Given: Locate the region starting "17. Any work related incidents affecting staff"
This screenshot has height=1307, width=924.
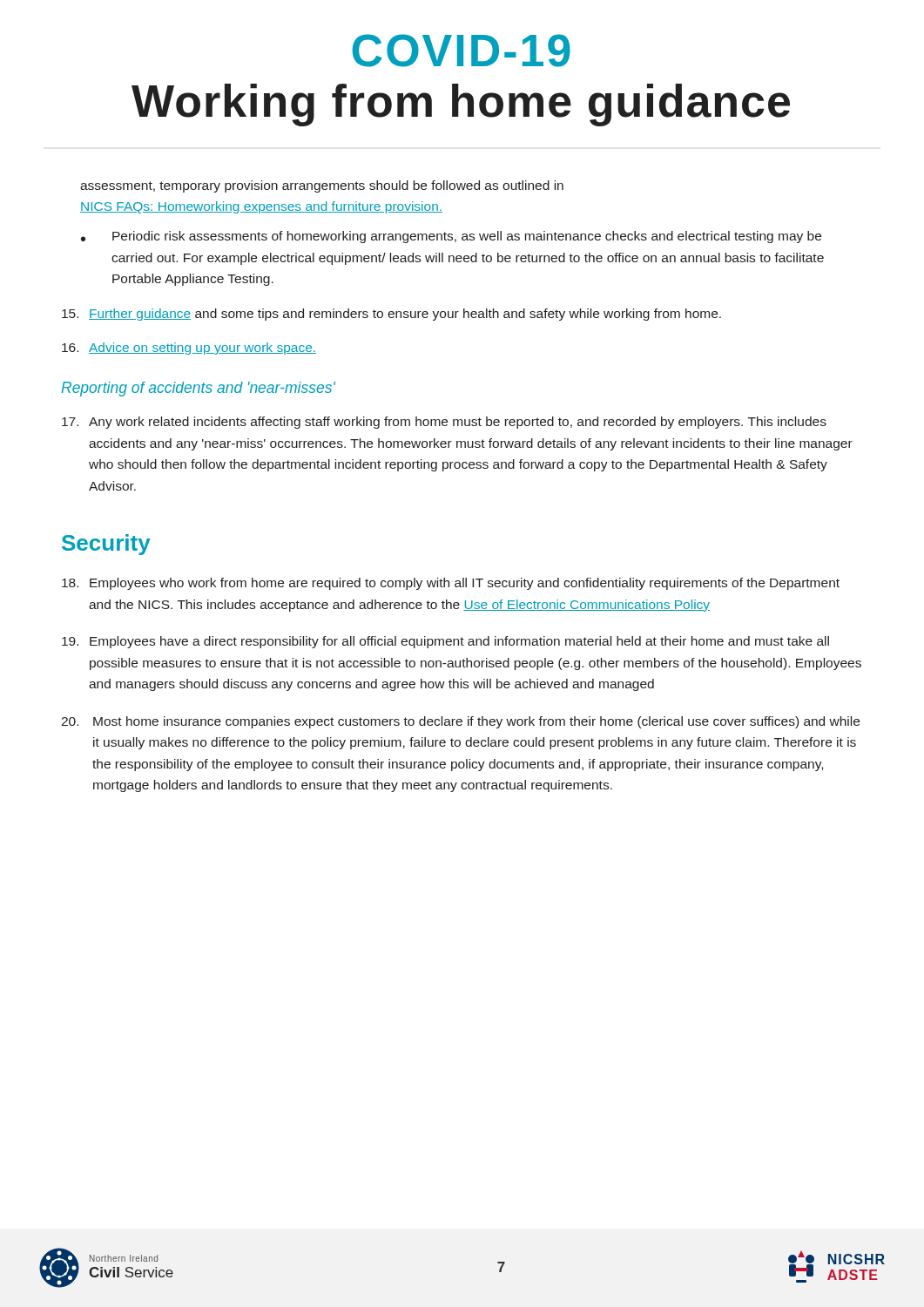Looking at the screenshot, I should [462, 454].
